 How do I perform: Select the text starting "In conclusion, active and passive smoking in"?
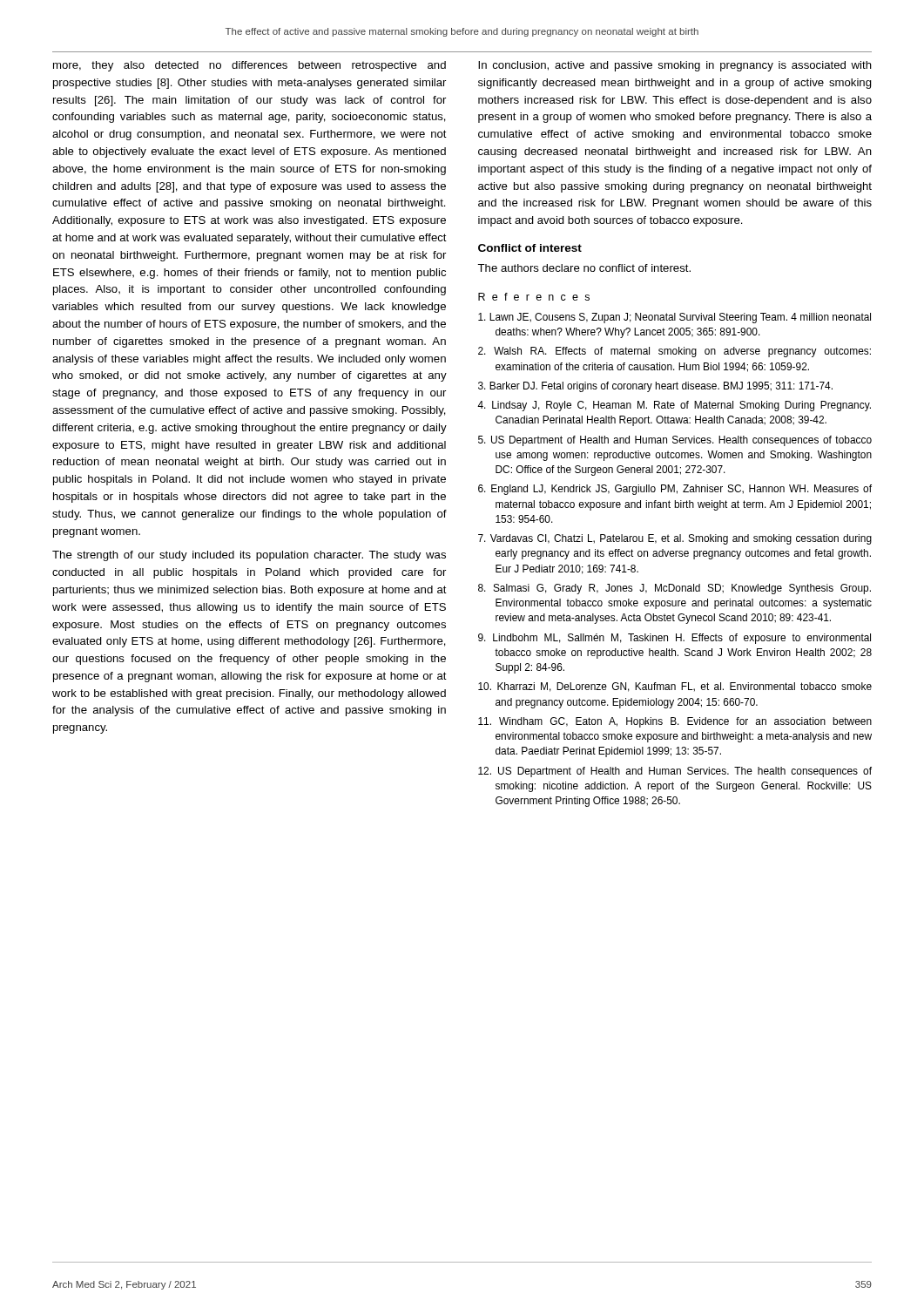675,143
